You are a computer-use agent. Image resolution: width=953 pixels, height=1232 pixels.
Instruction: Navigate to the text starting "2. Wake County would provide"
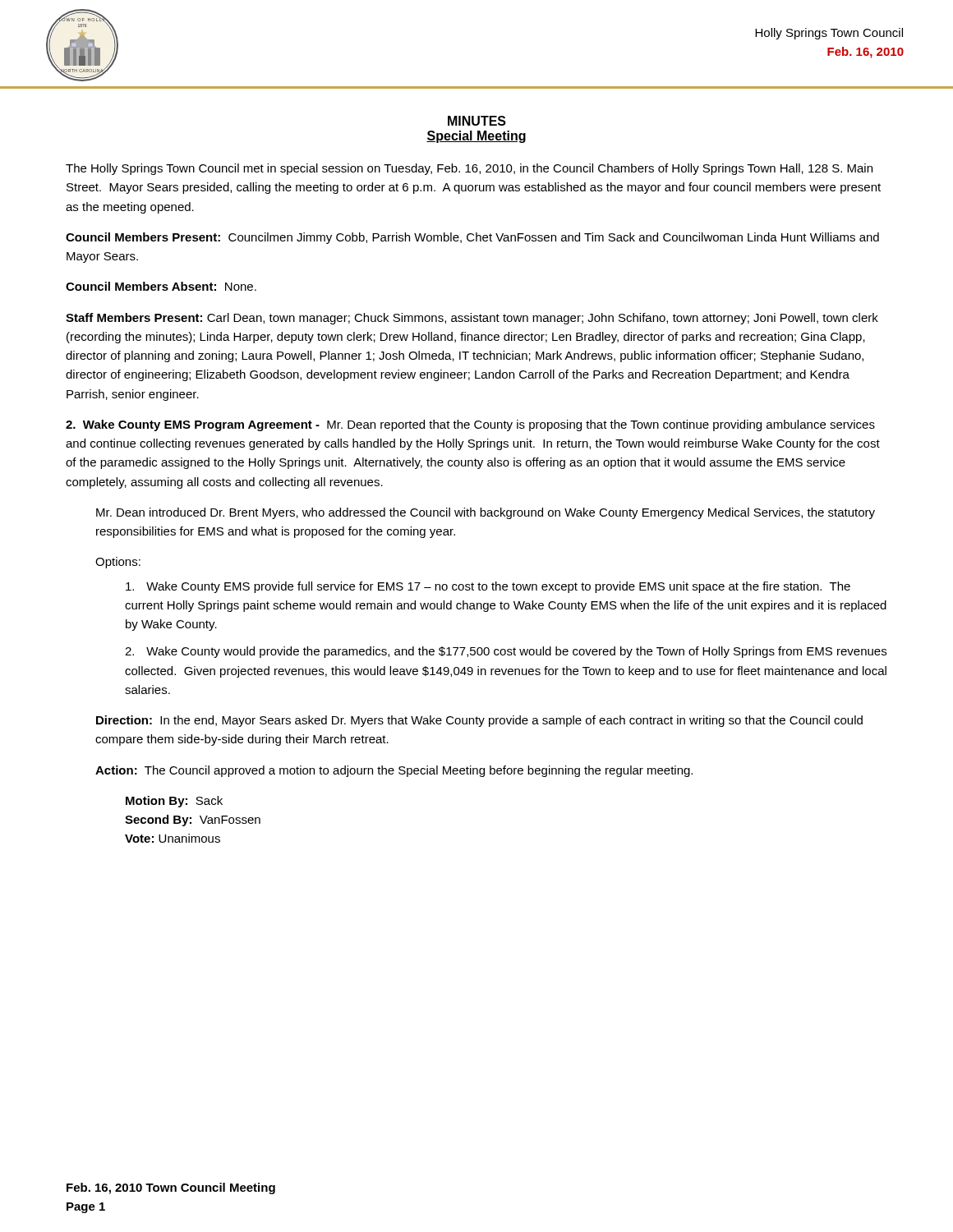click(x=506, y=670)
